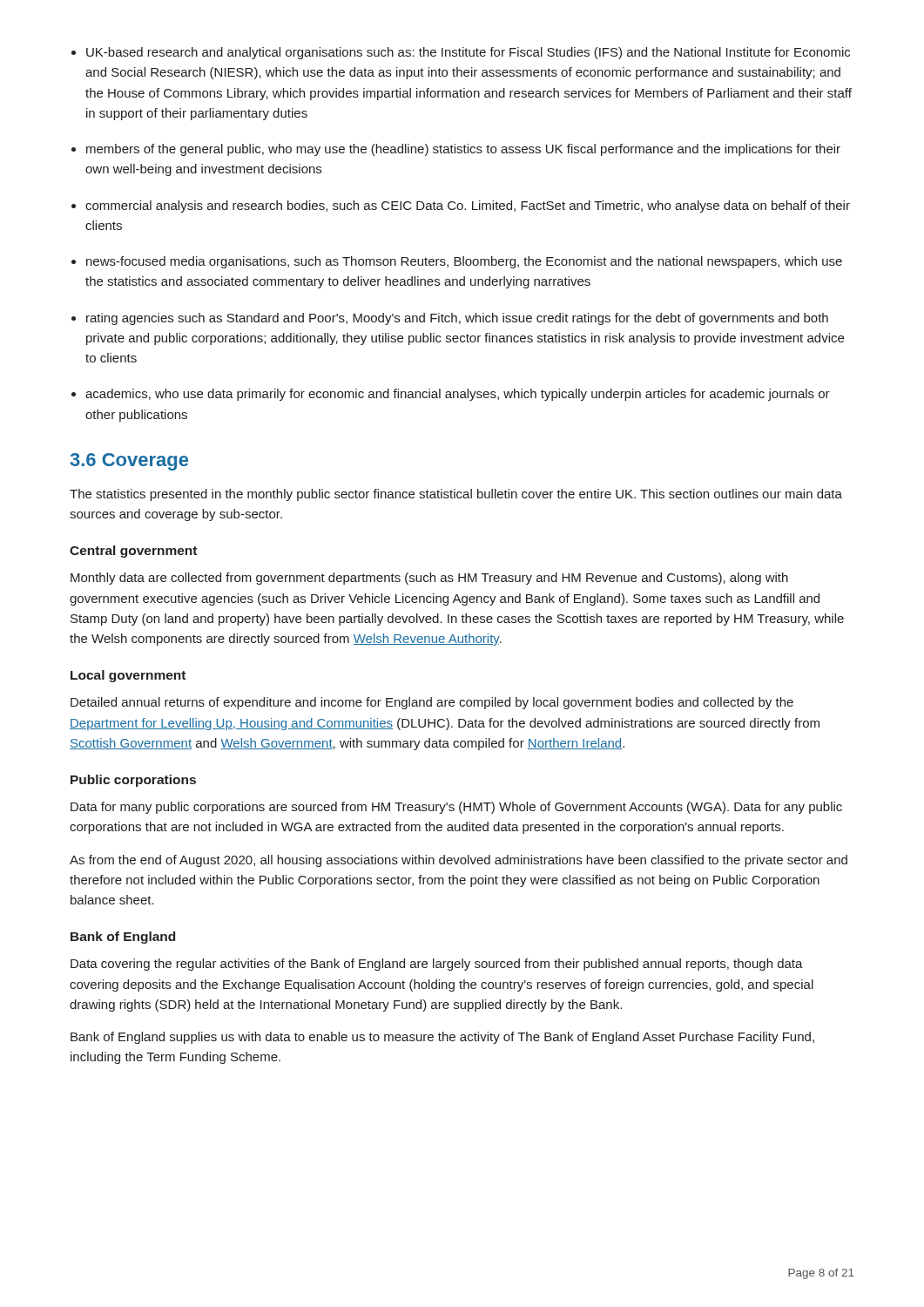Image resolution: width=924 pixels, height=1307 pixels.
Task: Locate the block of text that opens with "Monthly data are collected from"
Action: tap(457, 608)
